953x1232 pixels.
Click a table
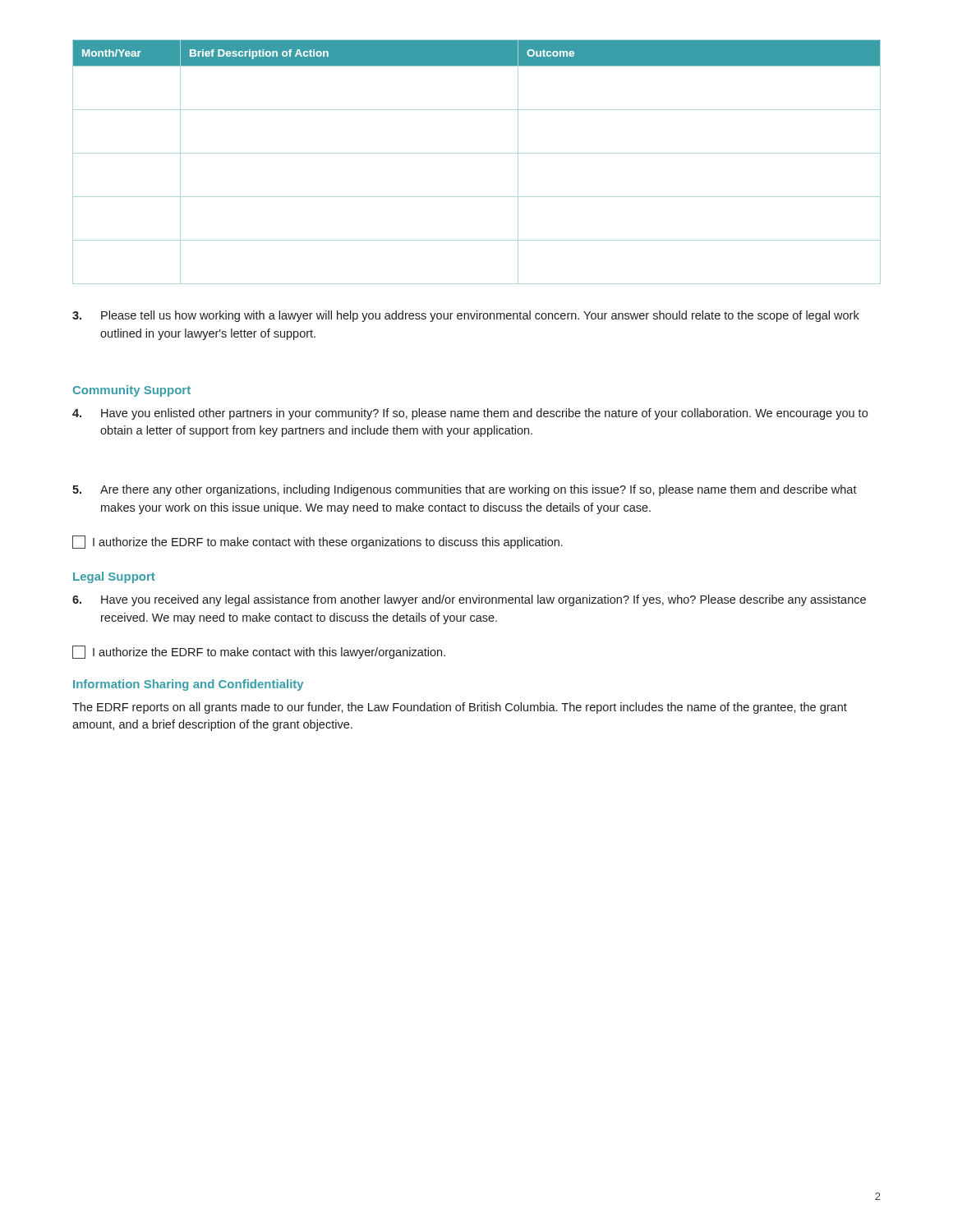[x=476, y=162]
